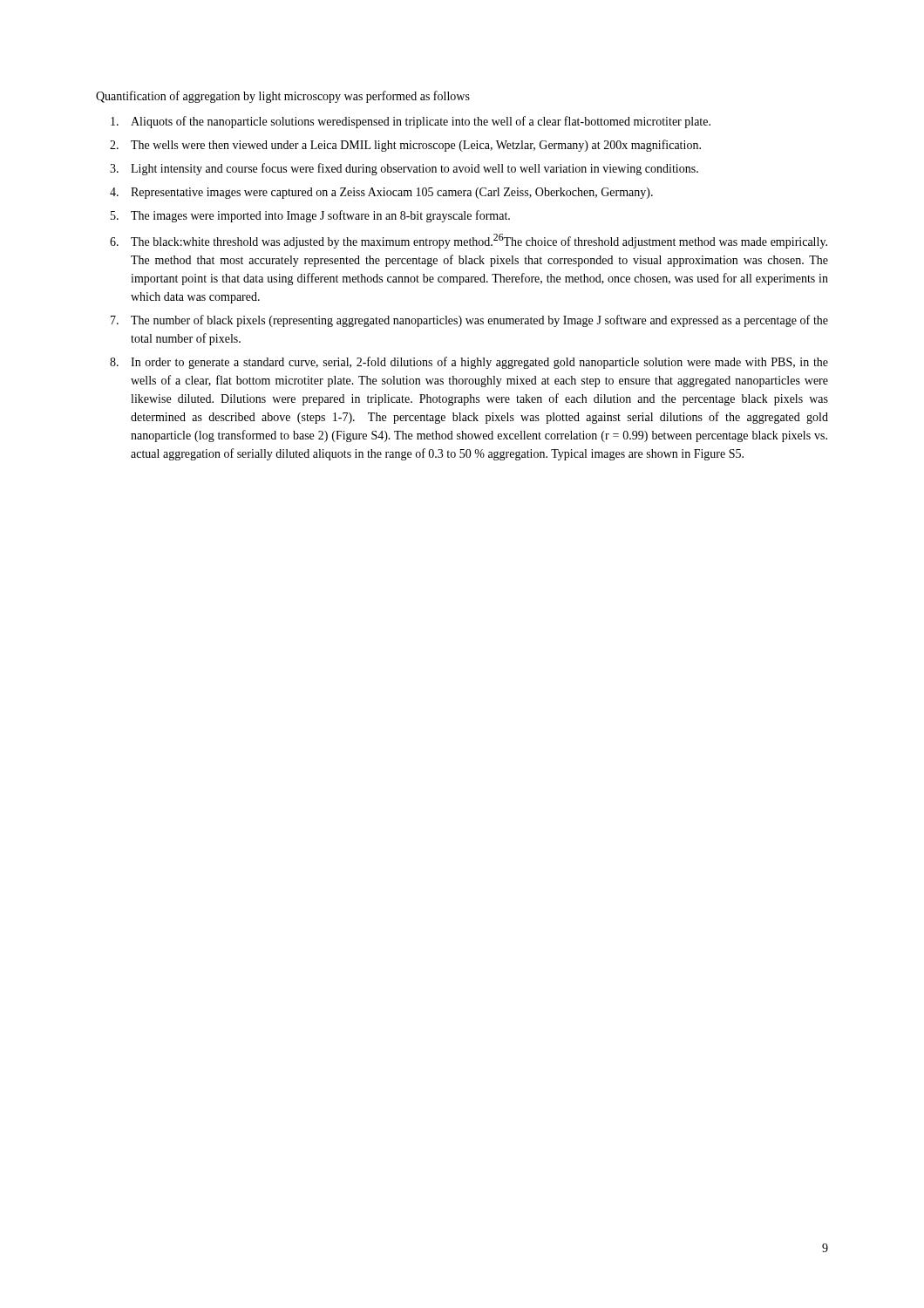Click on the list item that reads "Representative images were captured on a Zeiss"
This screenshot has height=1308, width=924.
coord(392,192)
